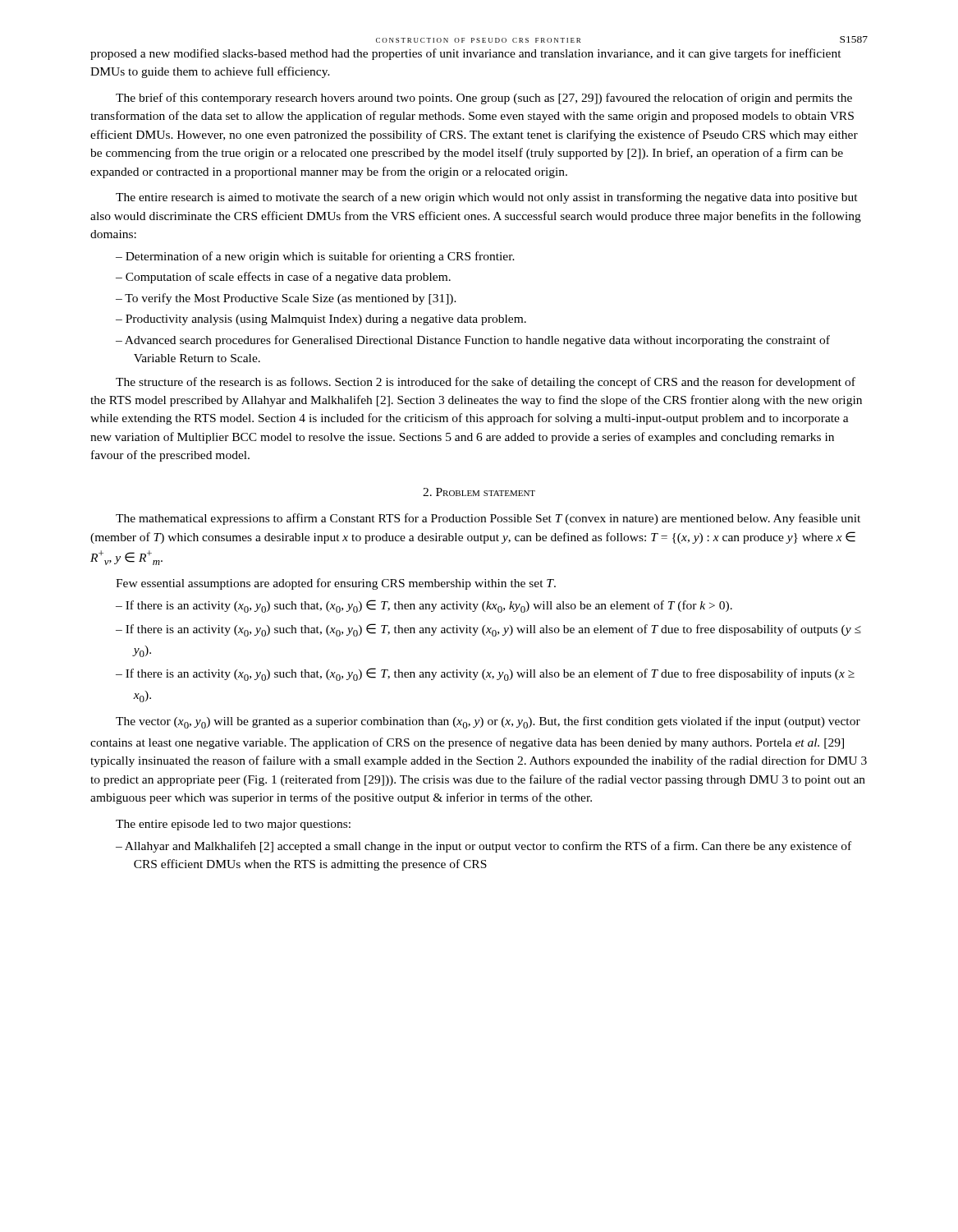Point to the passage starting "2. Problem statement"
This screenshot has height=1232, width=958.
(479, 491)
